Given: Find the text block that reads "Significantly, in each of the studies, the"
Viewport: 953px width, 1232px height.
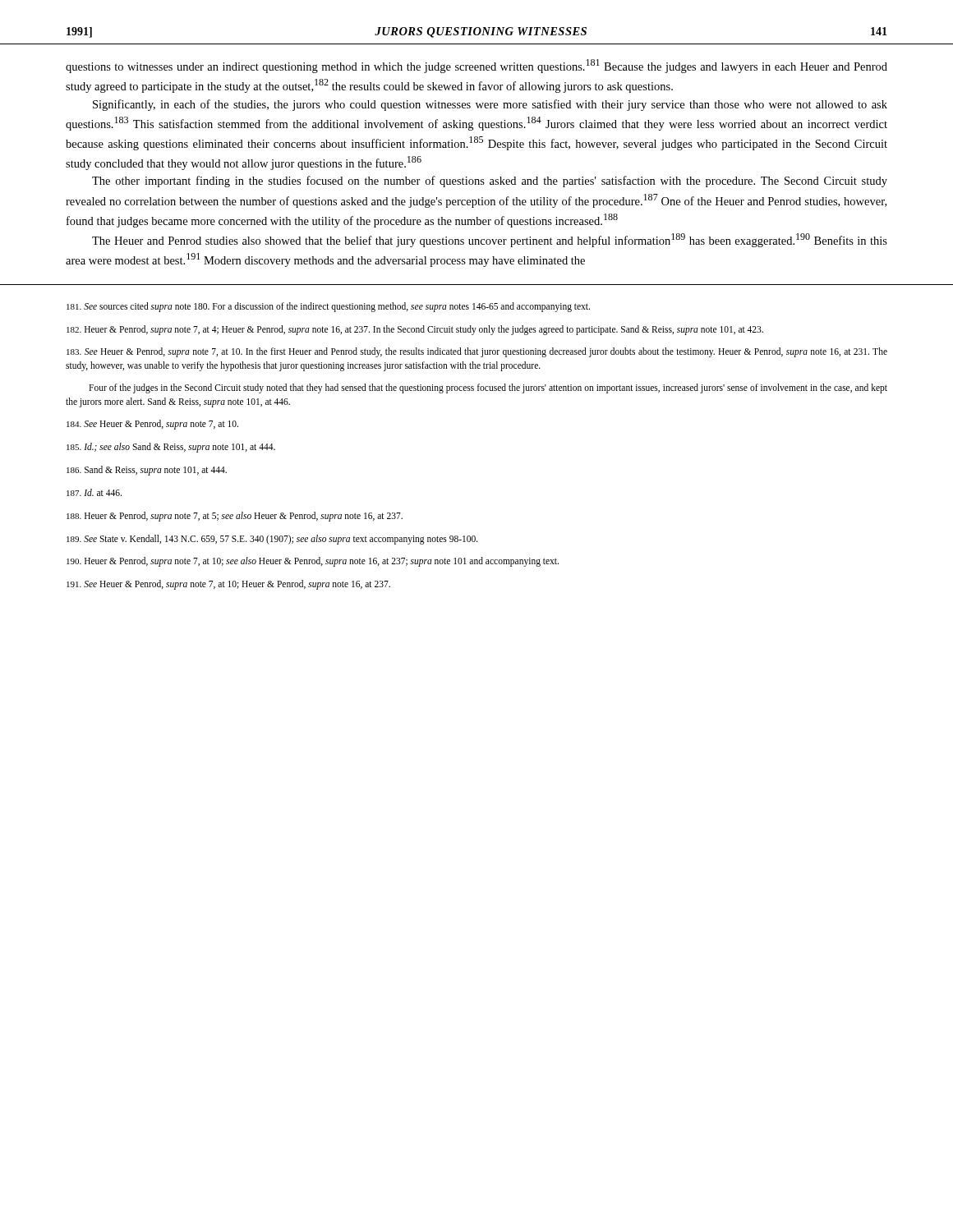Looking at the screenshot, I should click(x=476, y=134).
